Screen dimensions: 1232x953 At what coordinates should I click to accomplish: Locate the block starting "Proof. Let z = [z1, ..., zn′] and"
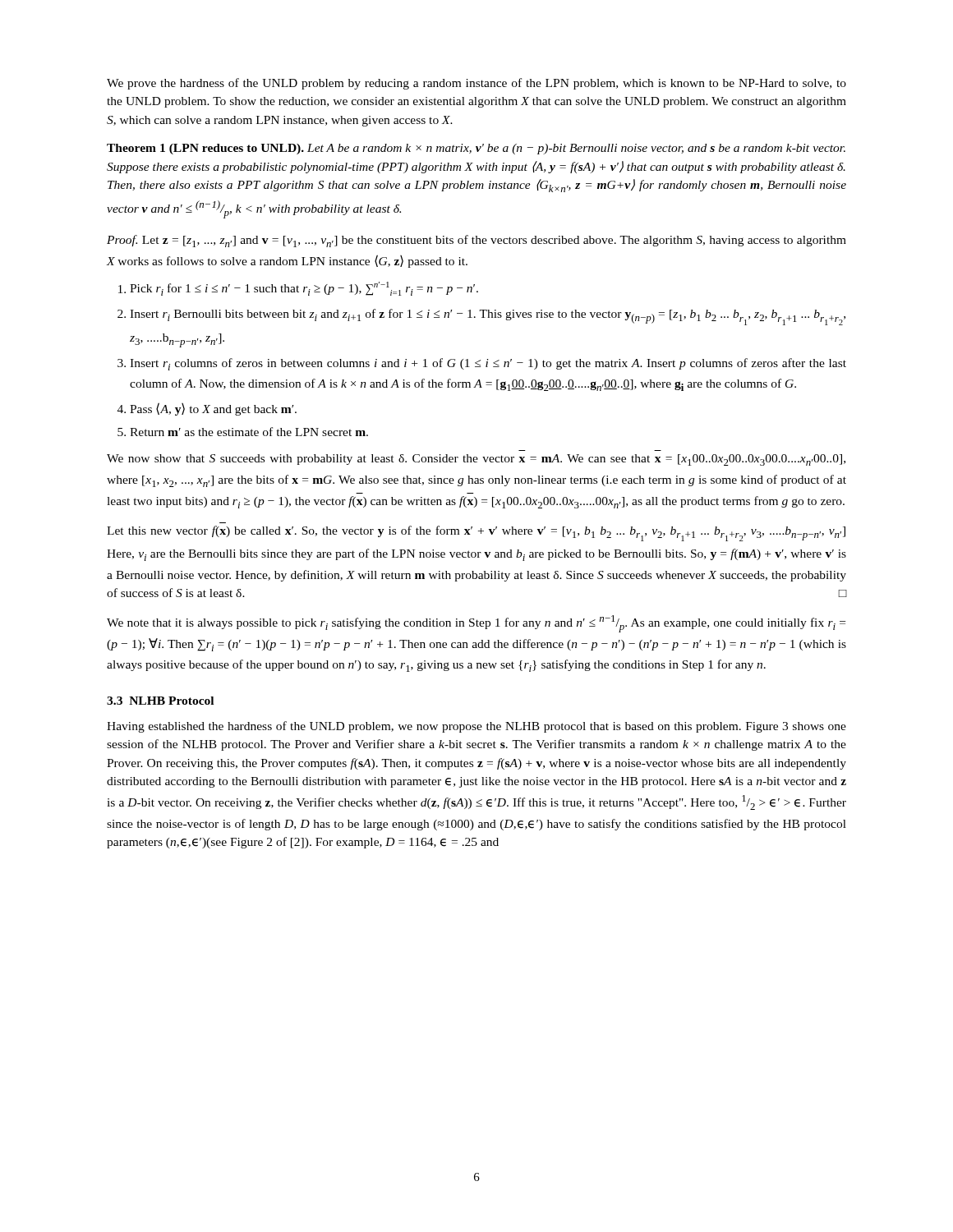[x=476, y=251]
